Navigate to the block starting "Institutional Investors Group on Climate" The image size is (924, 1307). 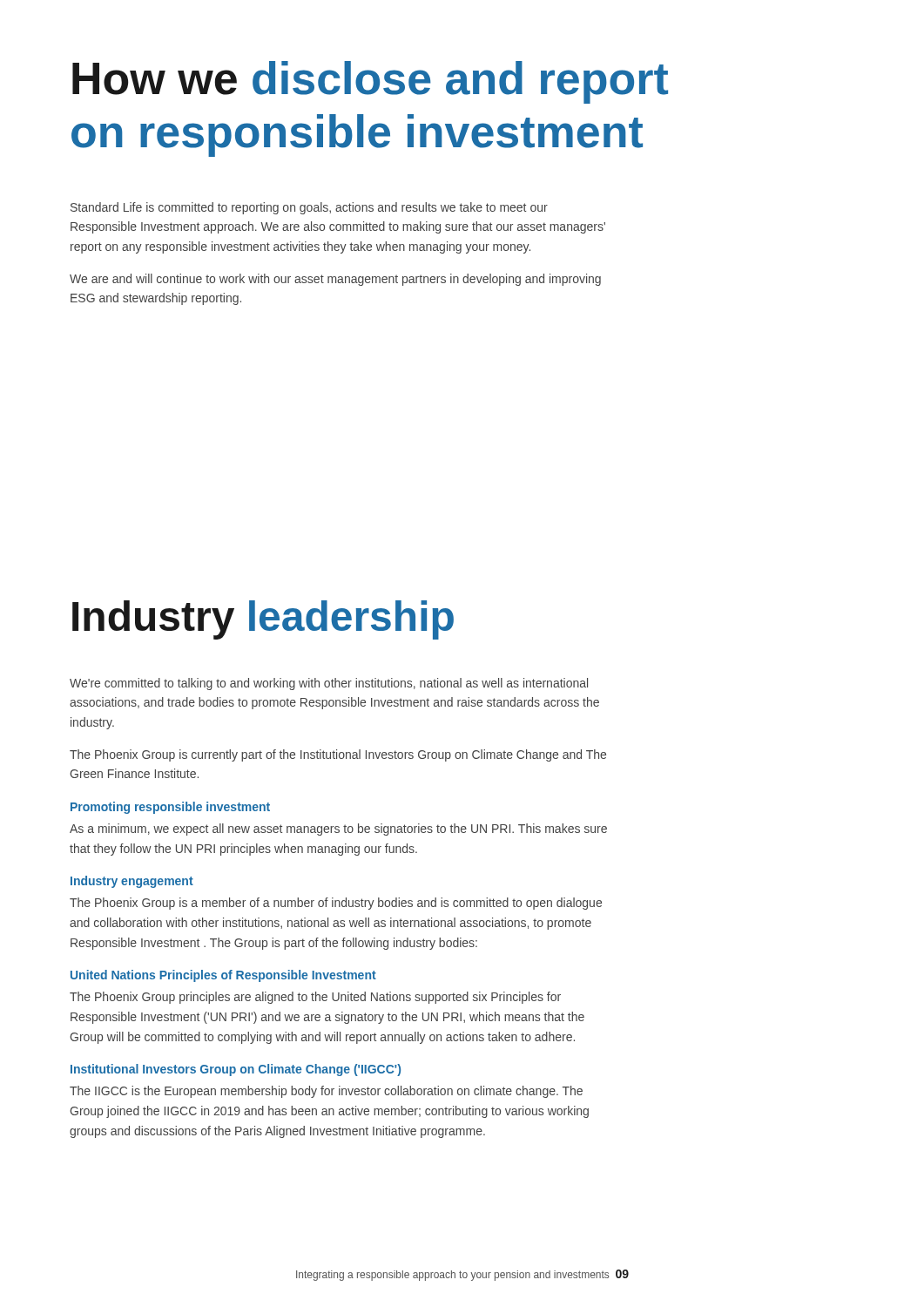(235, 1069)
